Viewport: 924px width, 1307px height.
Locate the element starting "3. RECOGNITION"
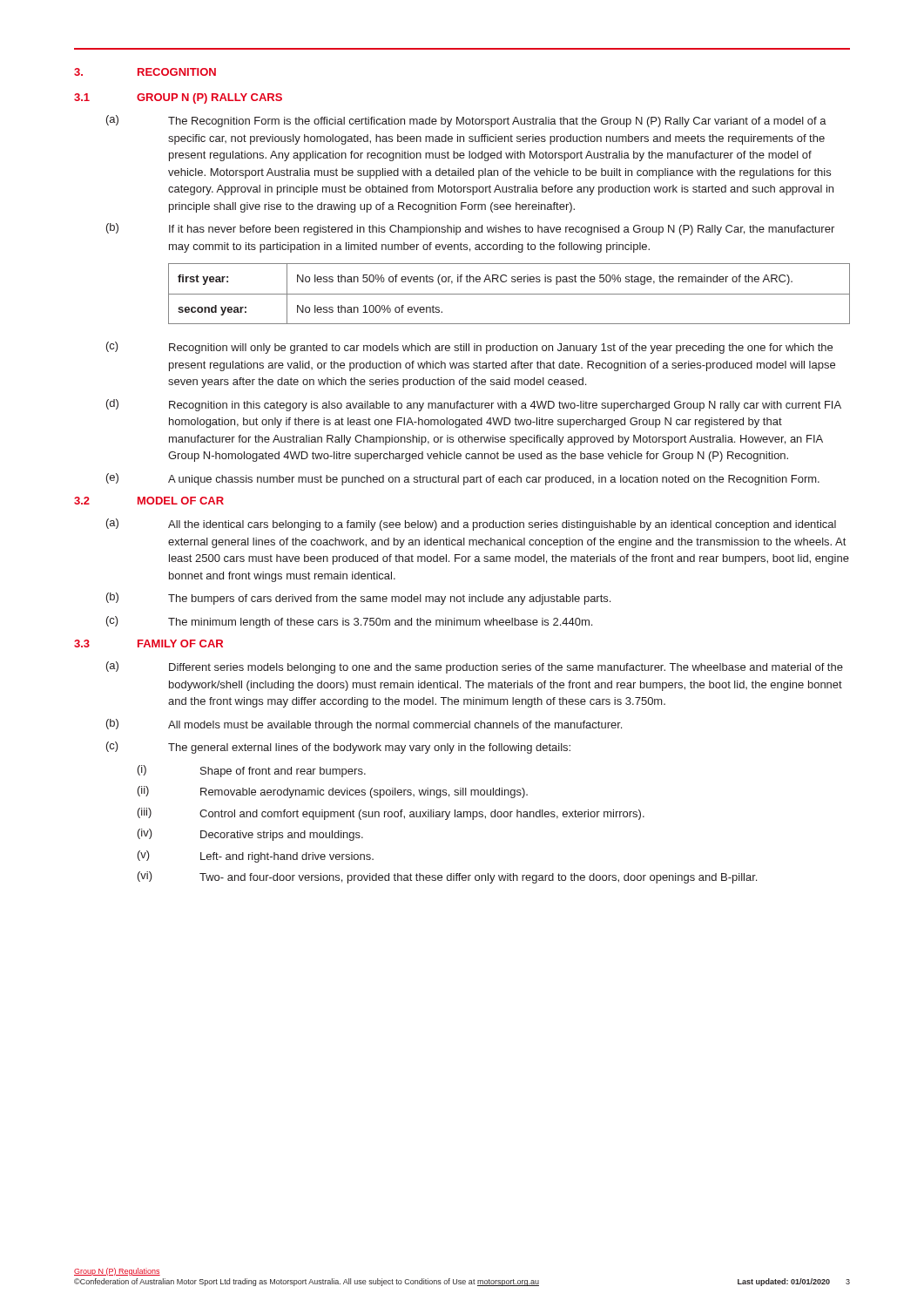145,72
